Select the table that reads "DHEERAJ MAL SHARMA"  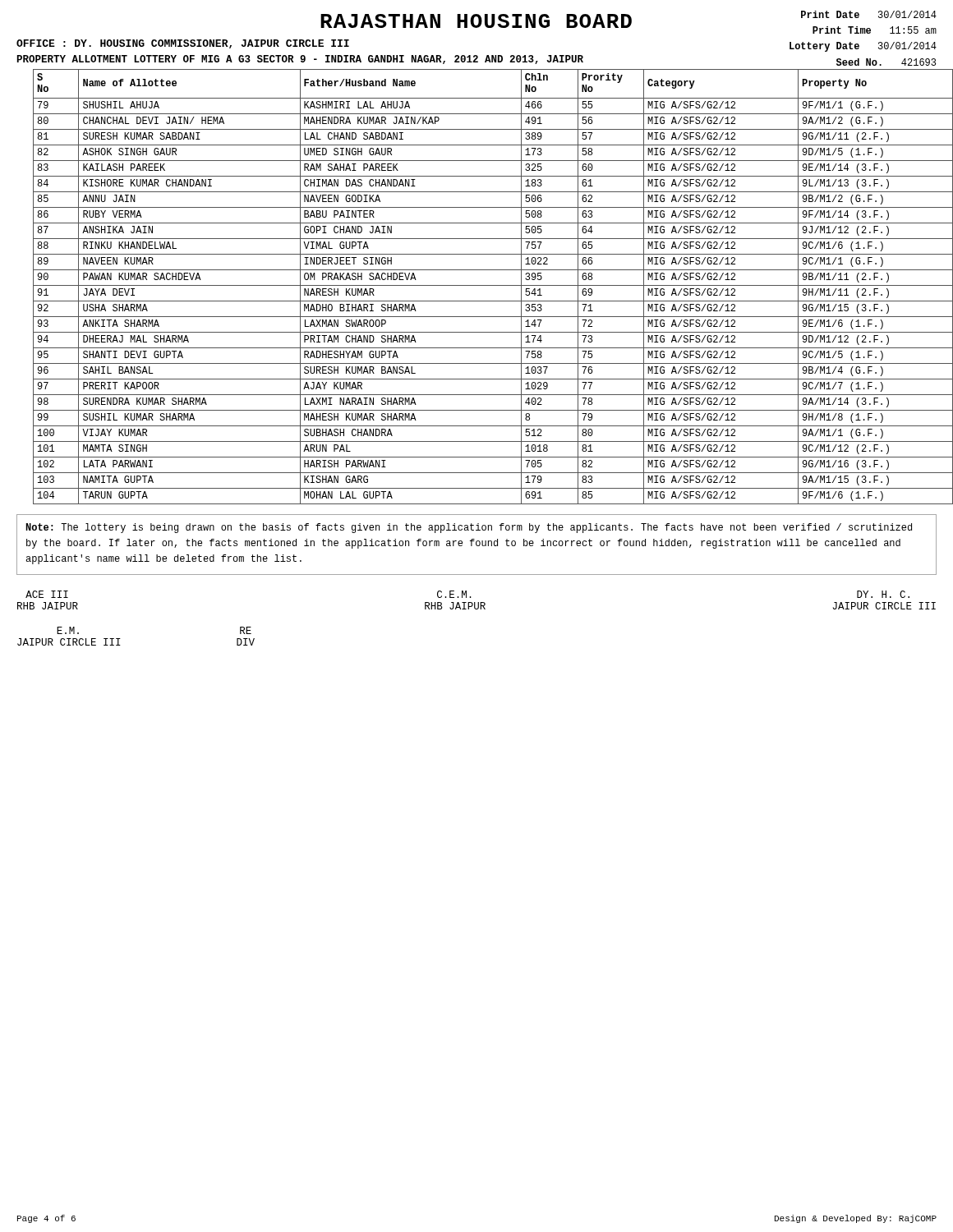tap(476, 287)
